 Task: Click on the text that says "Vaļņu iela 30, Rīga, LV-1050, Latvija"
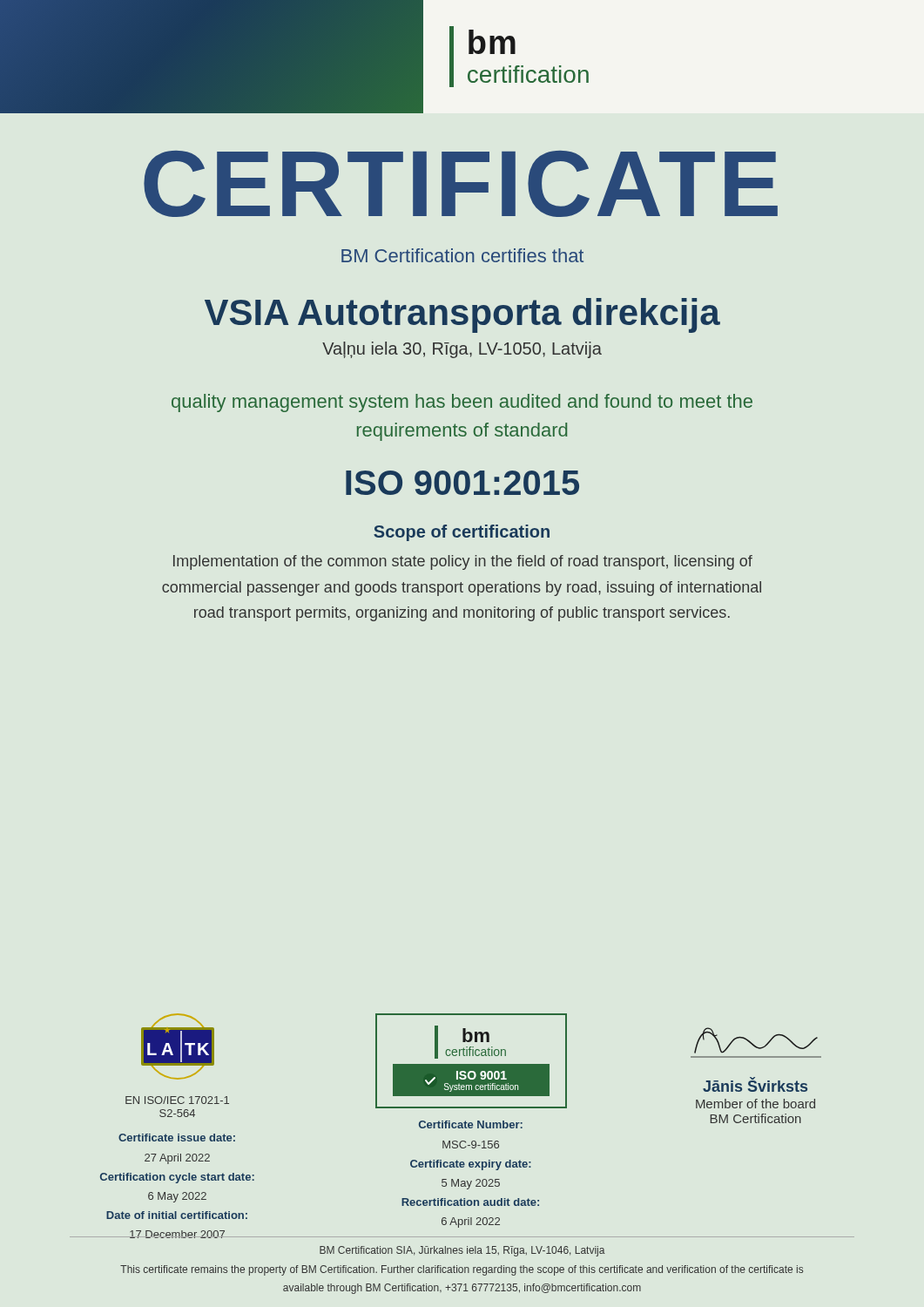(462, 349)
